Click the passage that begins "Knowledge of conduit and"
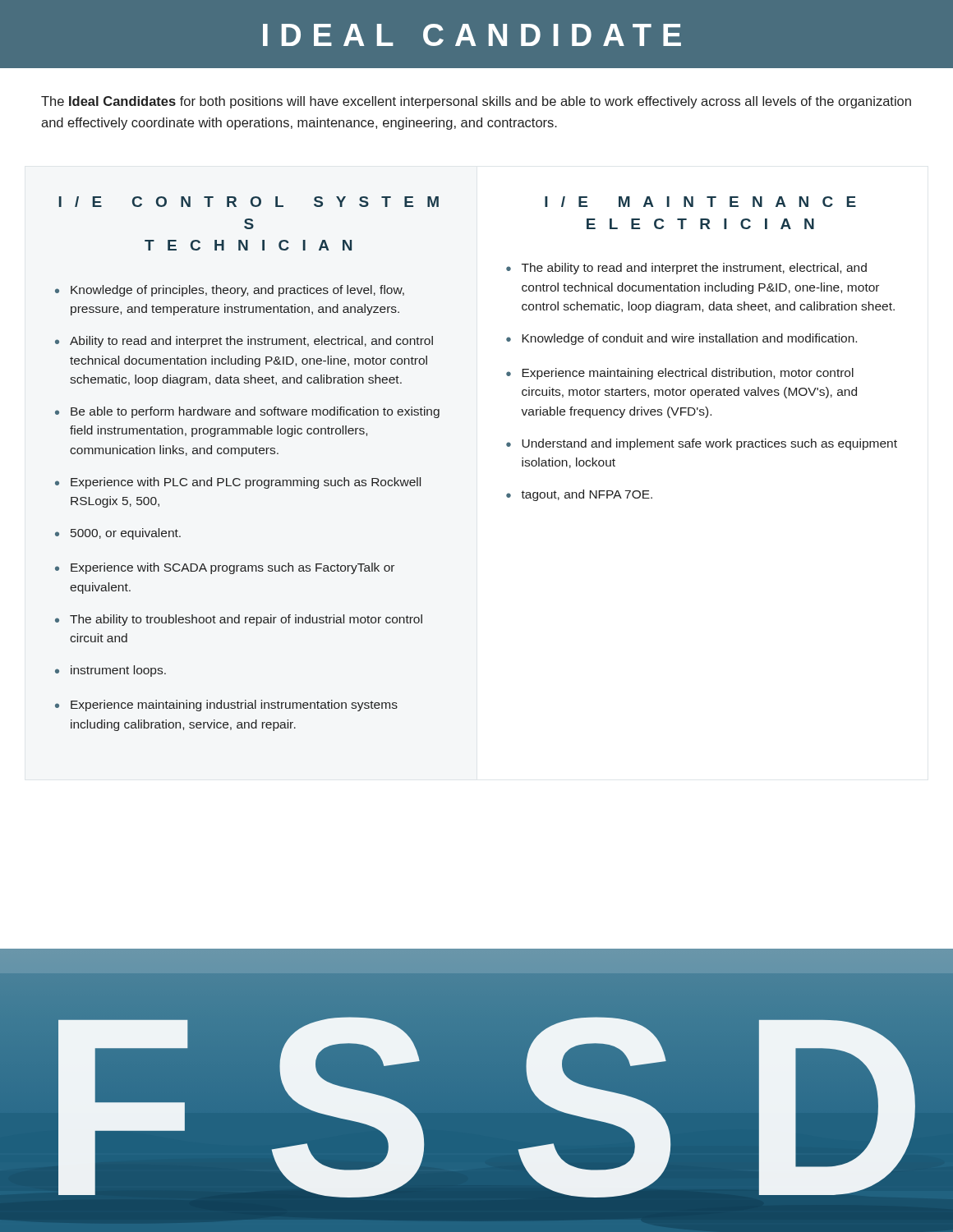Screen dimensions: 1232x953 tap(690, 338)
